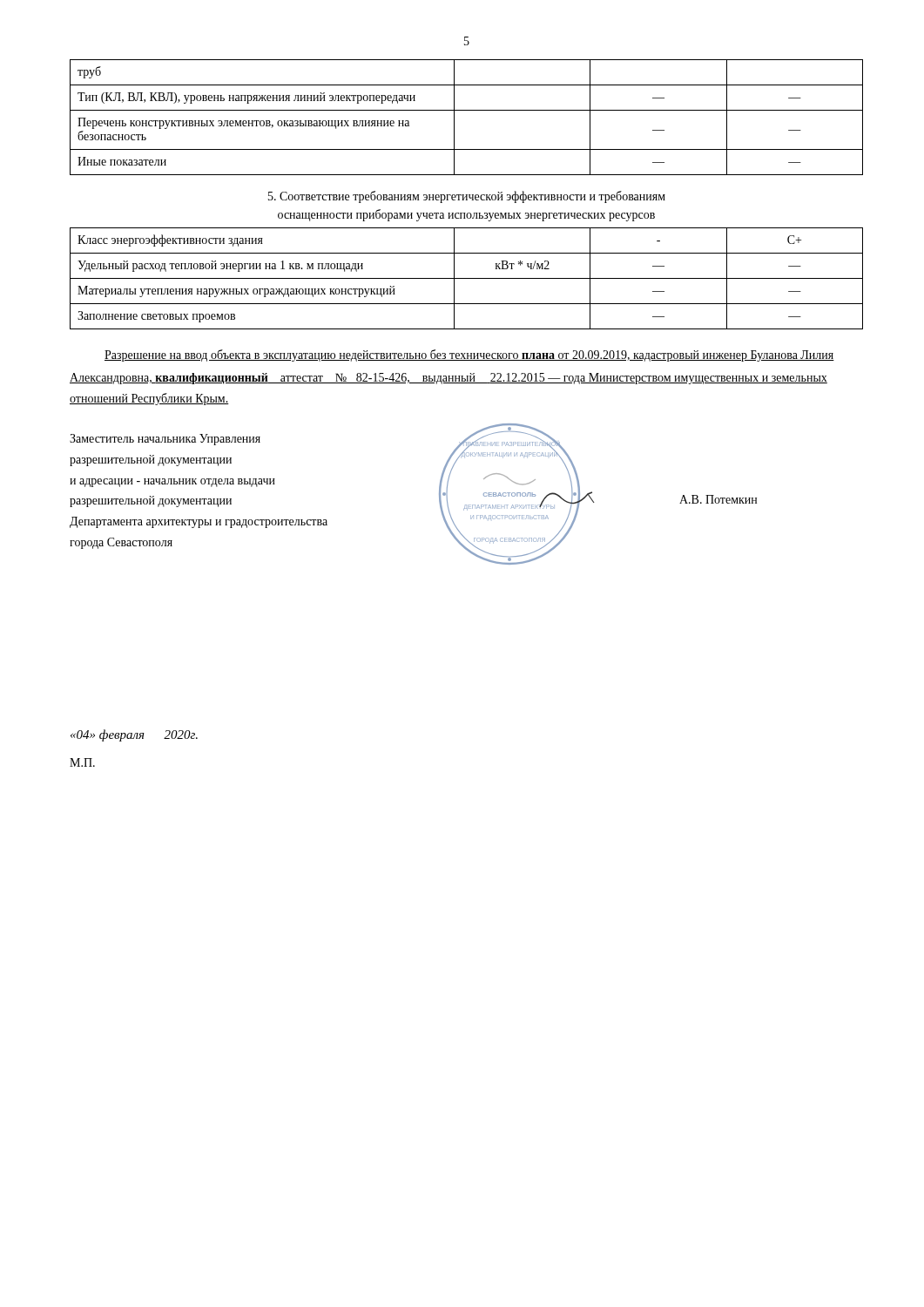Where is the passage that starts "Соответствие требованиям энергетической эффективности и требованиям оснащенности"?
This screenshot has height=1307, width=924.
466,206
